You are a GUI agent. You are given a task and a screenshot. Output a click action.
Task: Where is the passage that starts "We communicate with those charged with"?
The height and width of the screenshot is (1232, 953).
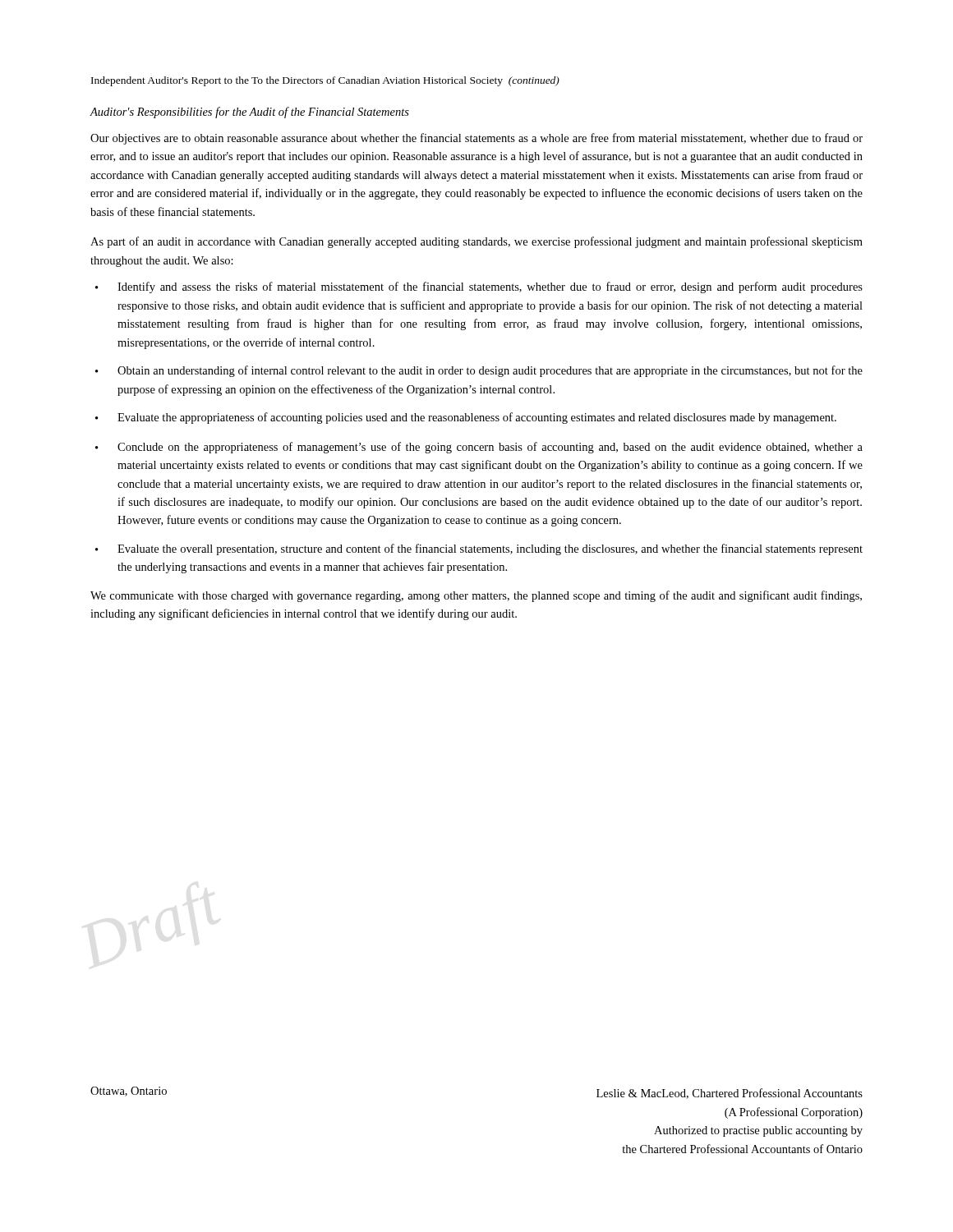[x=476, y=605]
